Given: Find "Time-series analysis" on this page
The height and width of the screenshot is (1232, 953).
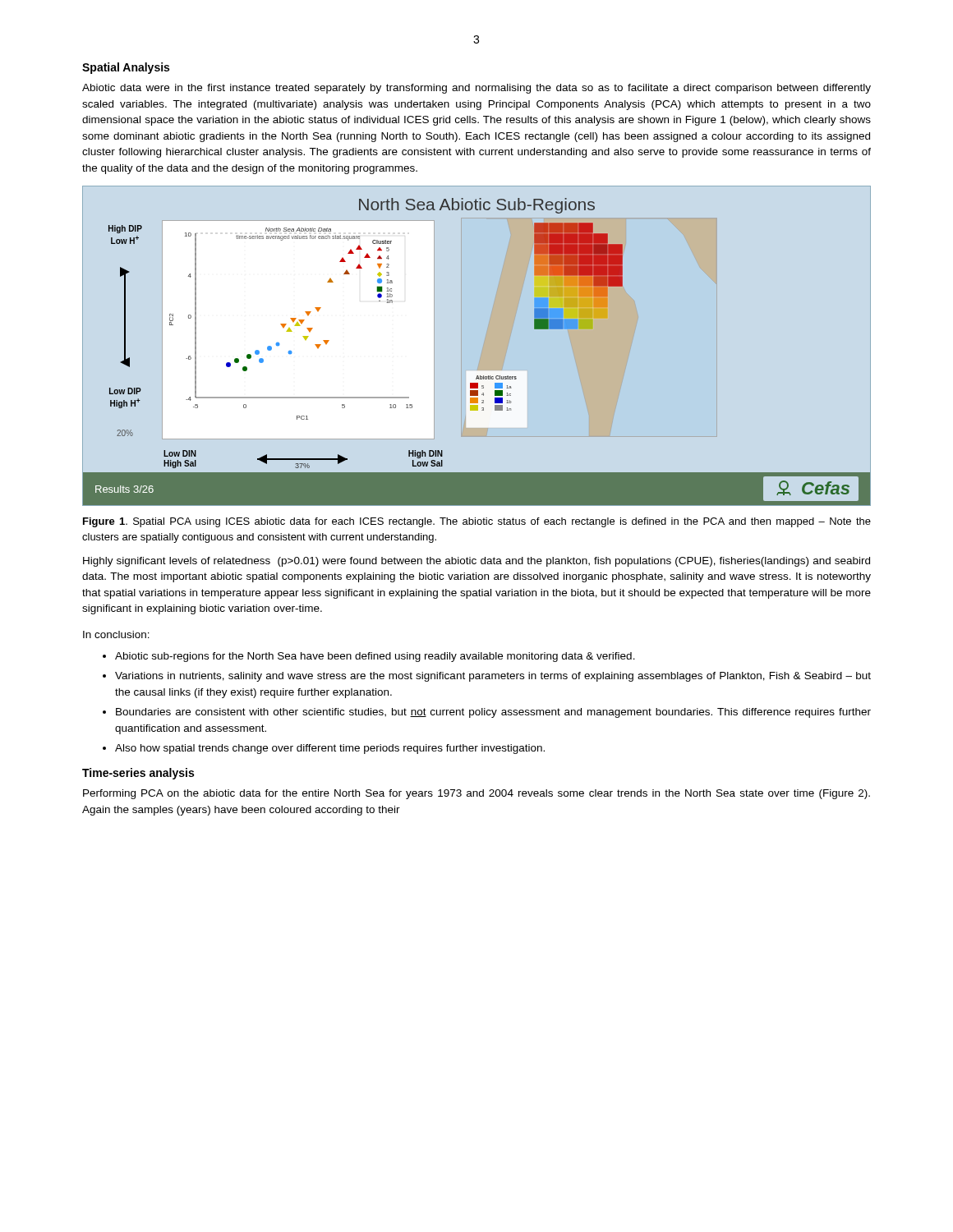Looking at the screenshot, I should tap(138, 773).
